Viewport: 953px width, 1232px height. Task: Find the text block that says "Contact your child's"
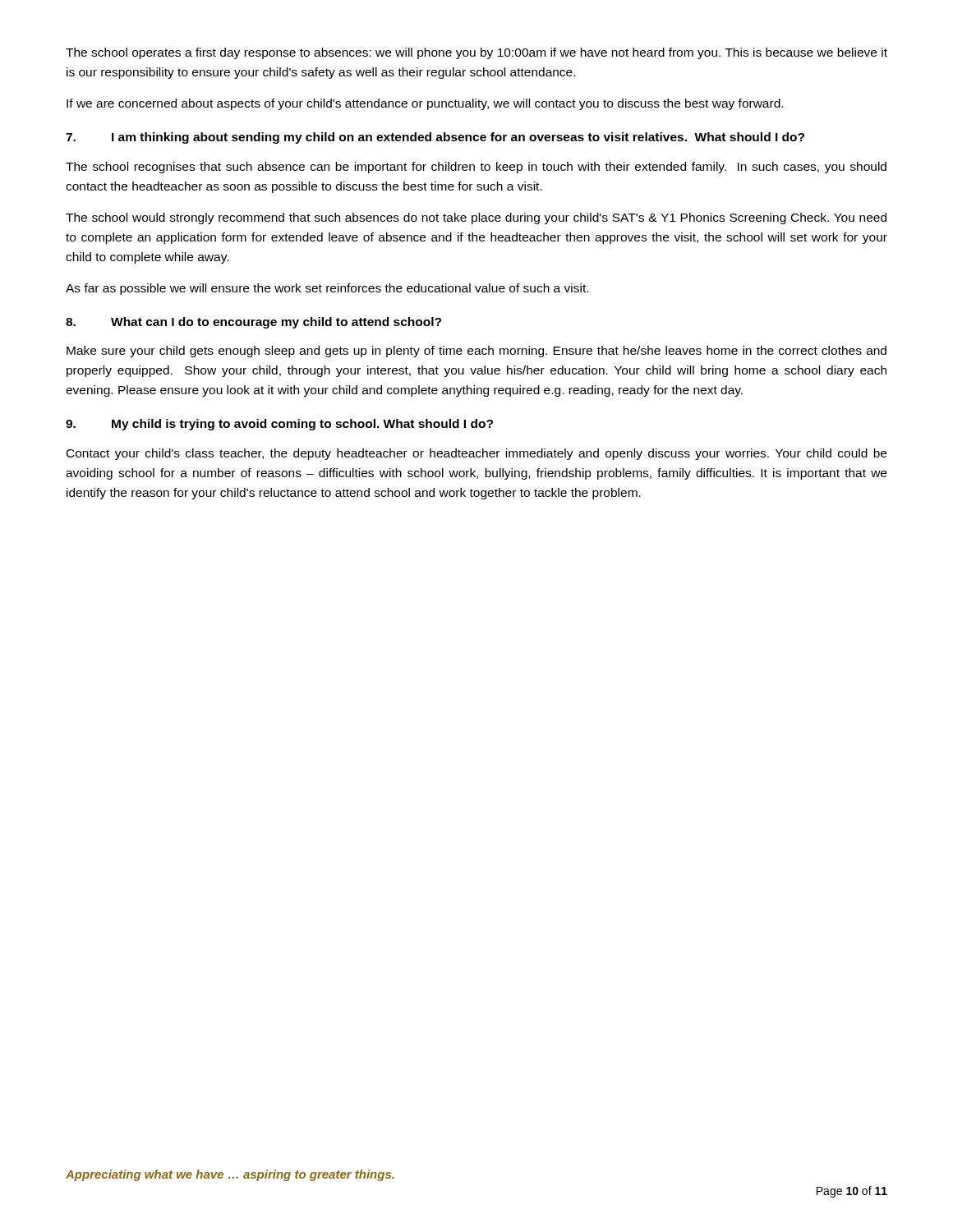(x=476, y=472)
